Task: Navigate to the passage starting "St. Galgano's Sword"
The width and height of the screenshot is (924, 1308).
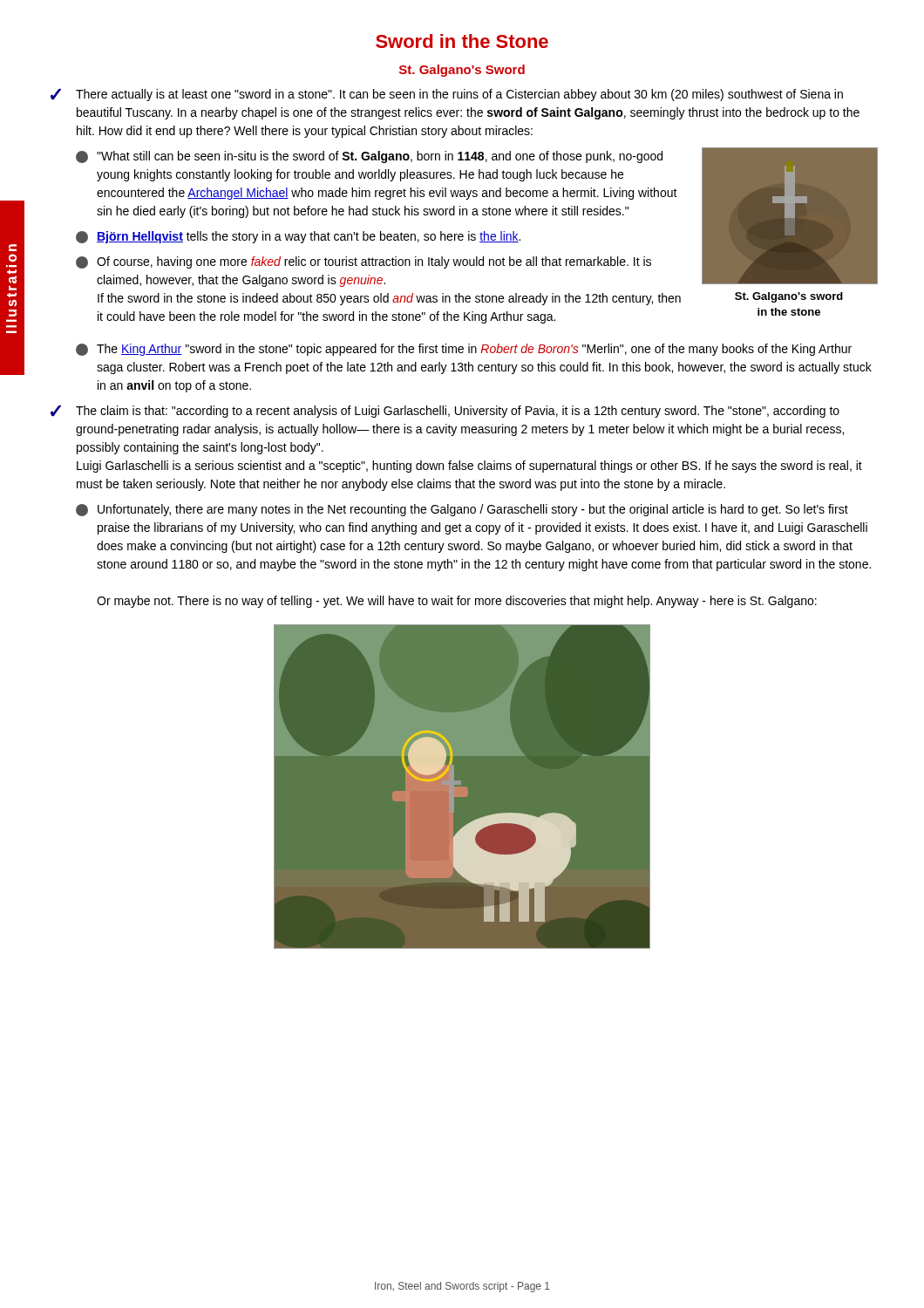Action: [462, 69]
